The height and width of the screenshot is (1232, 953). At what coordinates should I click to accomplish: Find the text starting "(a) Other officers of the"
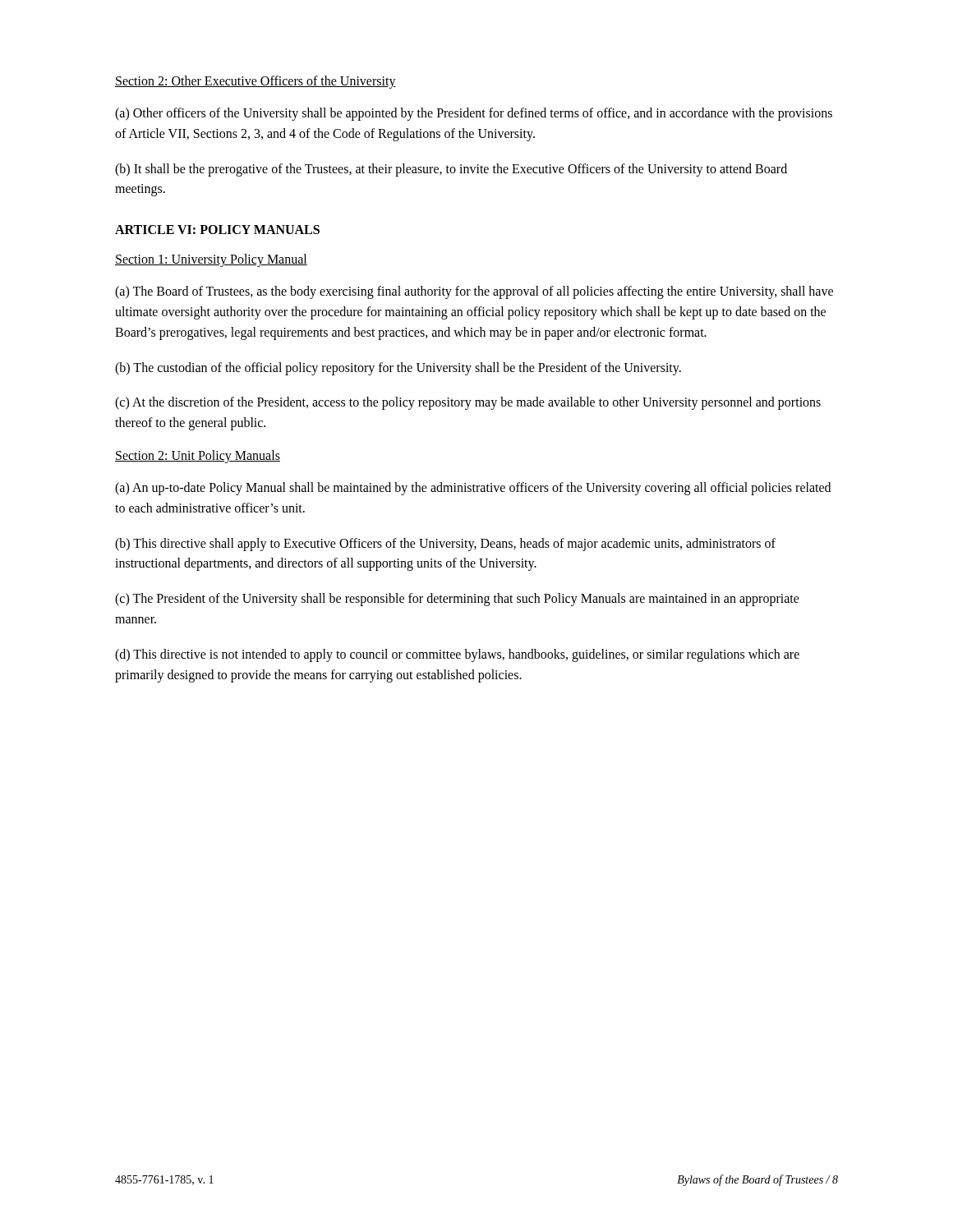tap(474, 123)
